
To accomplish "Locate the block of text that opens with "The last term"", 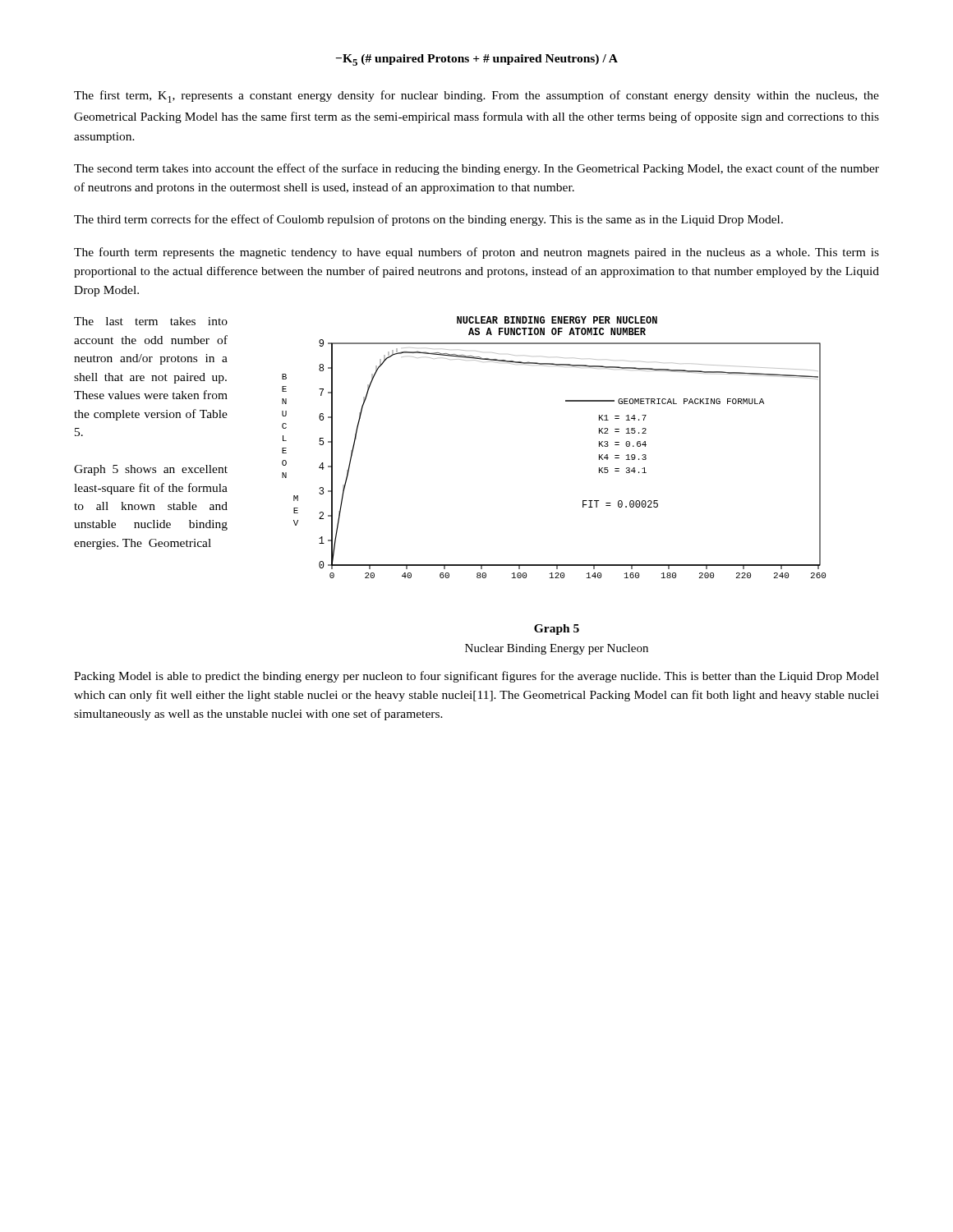I will point(151,321).
